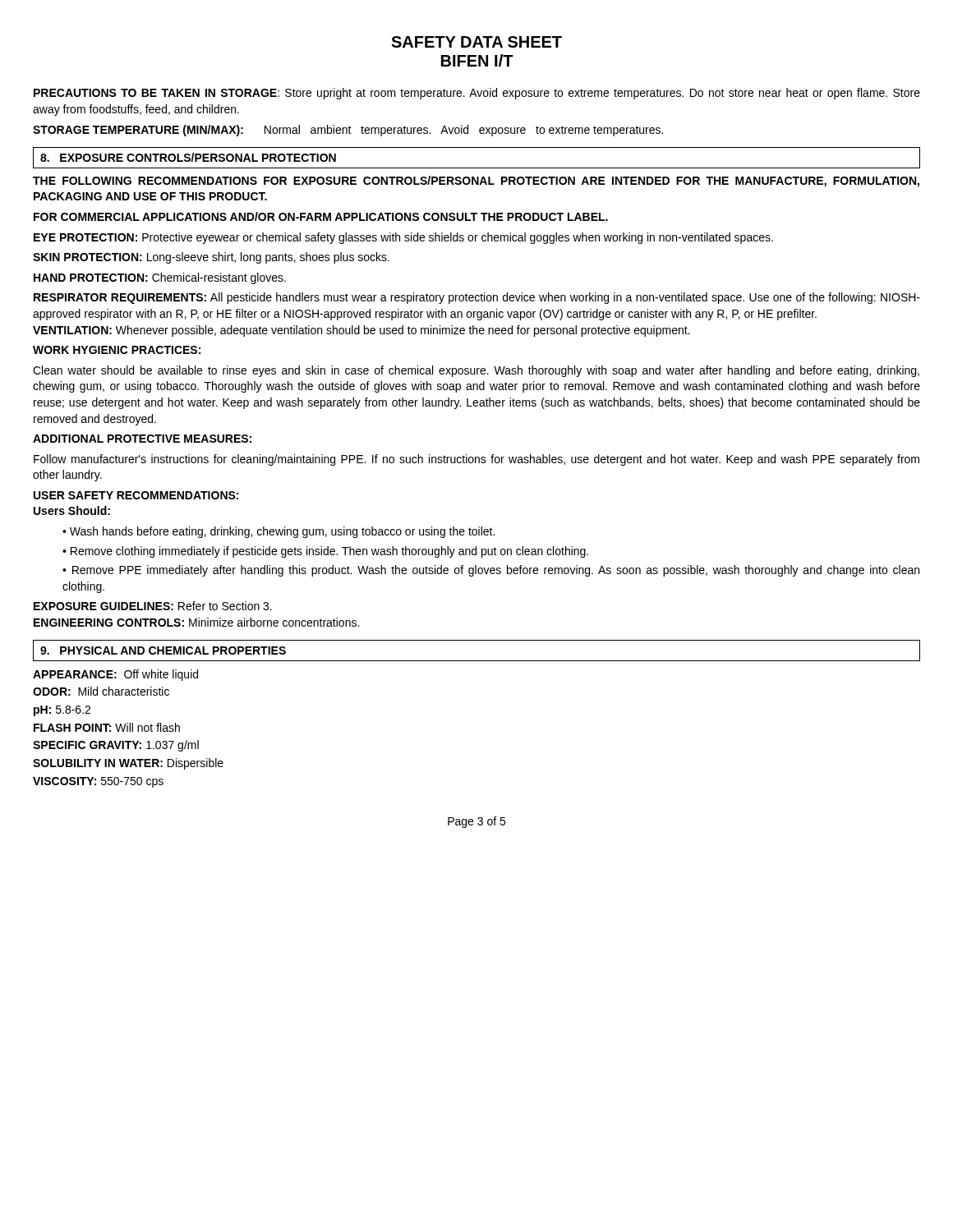This screenshot has height=1232, width=953.
Task: Locate the element starting "RESPIRATOR REQUIREMENTS: All pesticide handlers must wear"
Action: [x=476, y=314]
